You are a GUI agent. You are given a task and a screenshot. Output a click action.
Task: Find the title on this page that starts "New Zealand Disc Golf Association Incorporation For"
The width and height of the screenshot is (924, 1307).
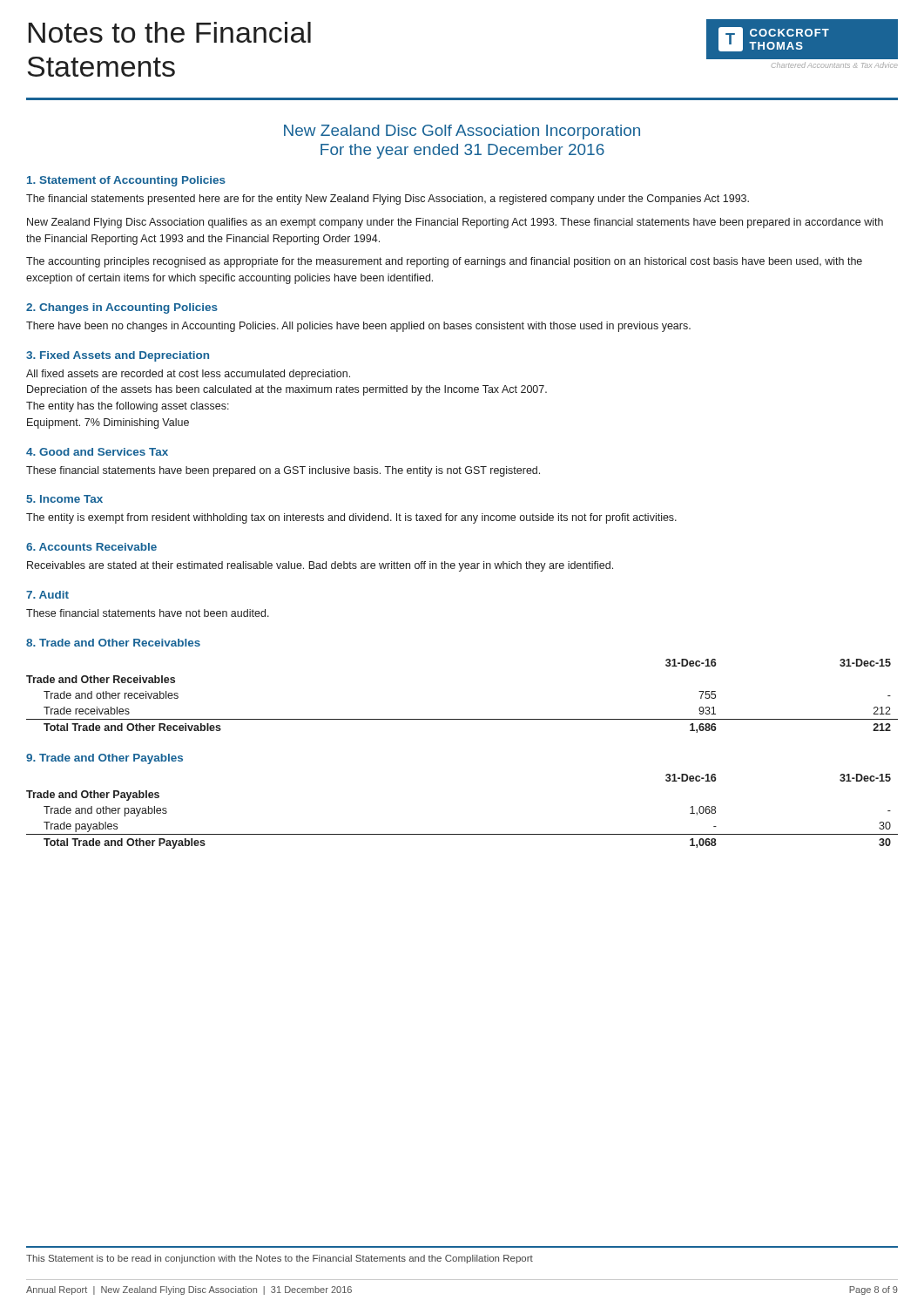click(x=462, y=140)
